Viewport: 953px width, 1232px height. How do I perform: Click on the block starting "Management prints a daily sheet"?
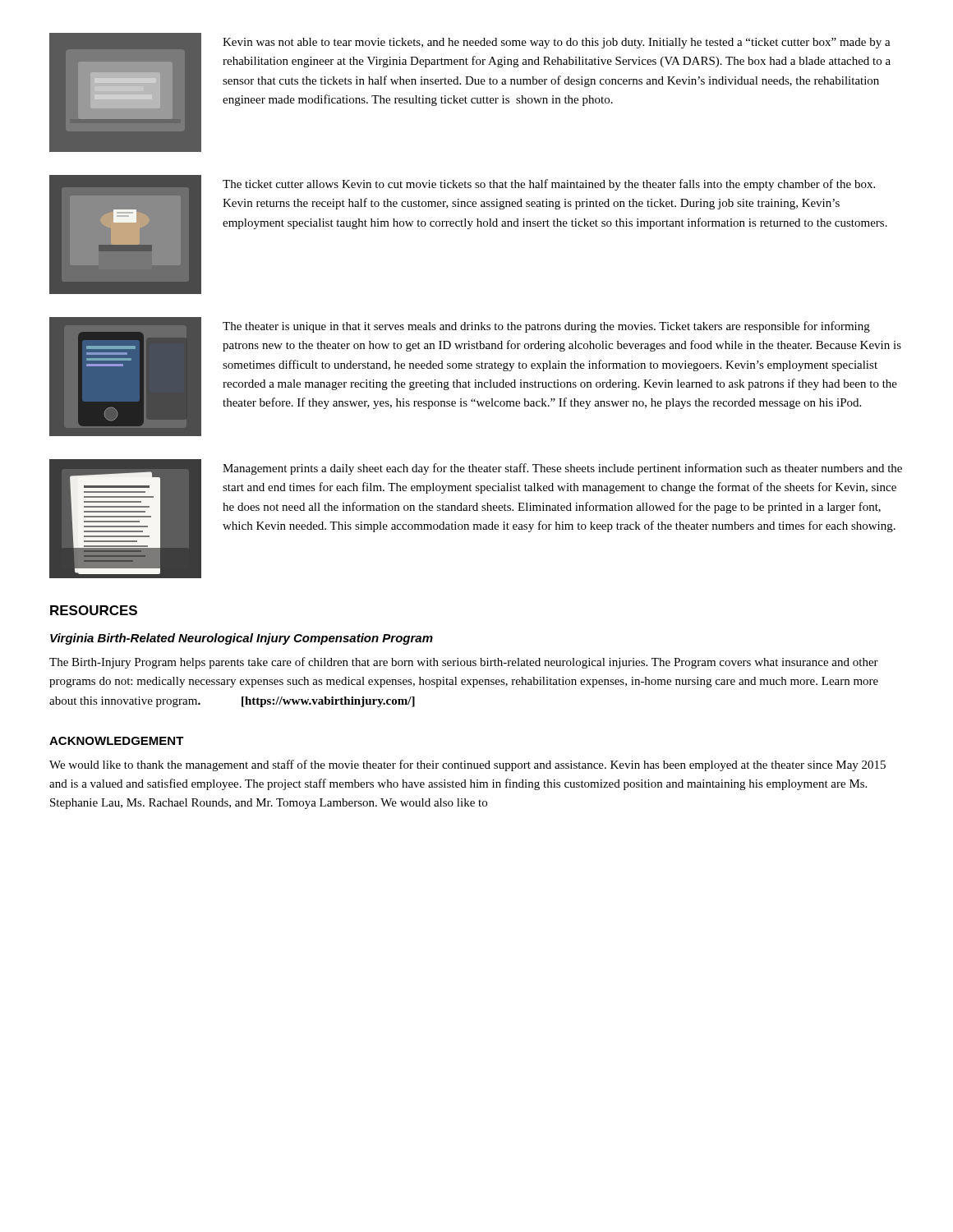click(x=563, y=497)
